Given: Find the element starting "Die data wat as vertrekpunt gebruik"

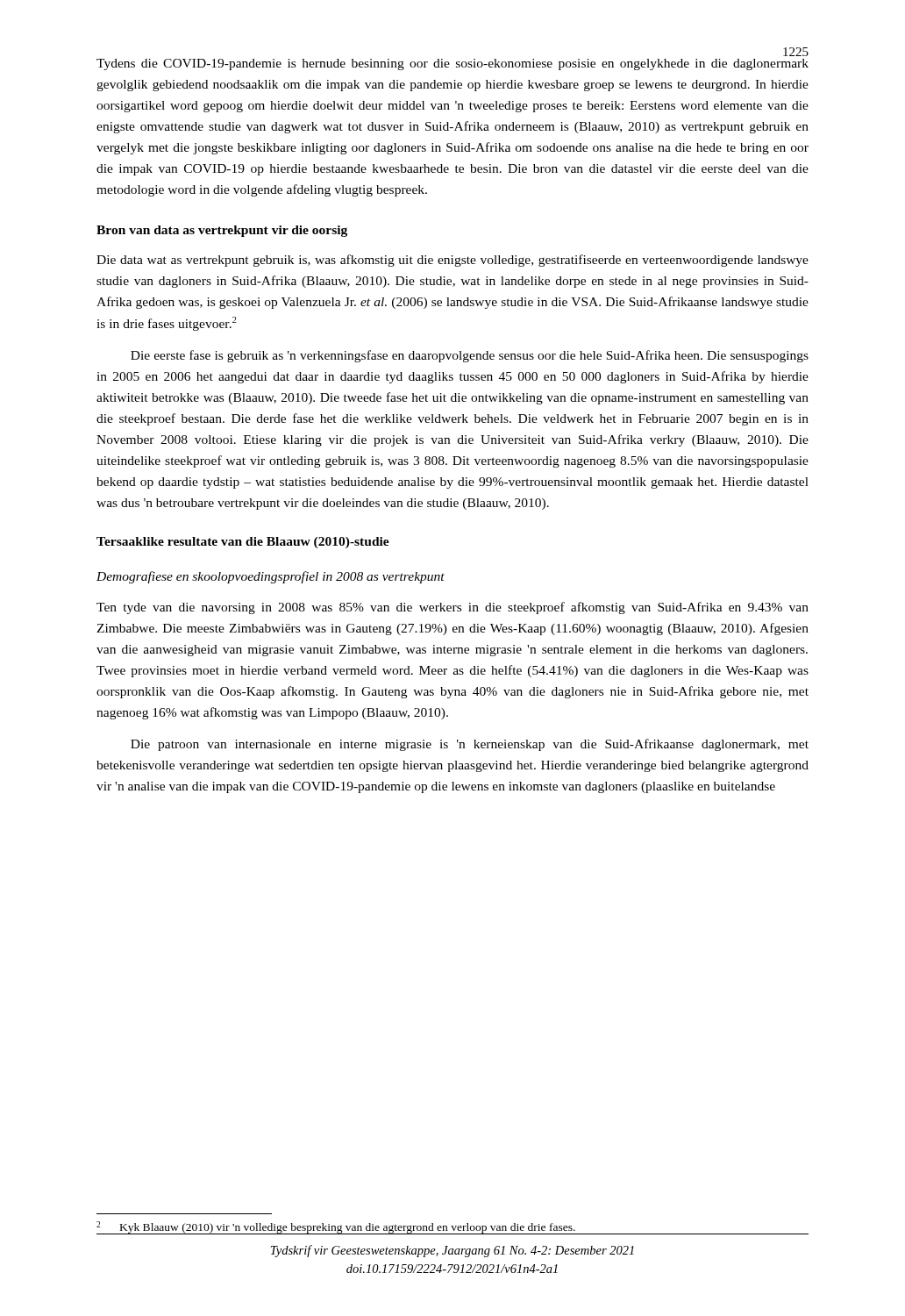Looking at the screenshot, I should pos(452,292).
